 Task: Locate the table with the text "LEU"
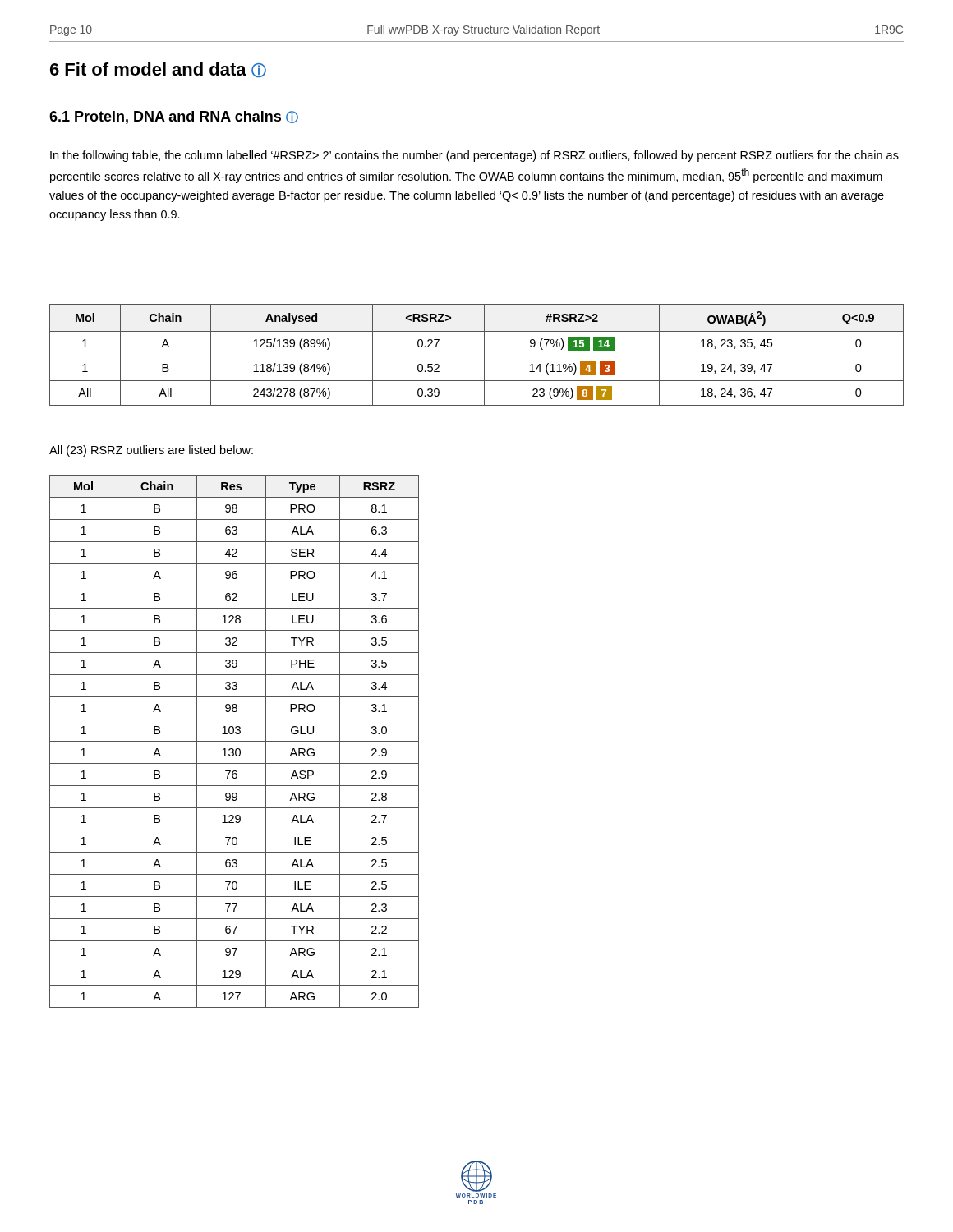pos(234,741)
